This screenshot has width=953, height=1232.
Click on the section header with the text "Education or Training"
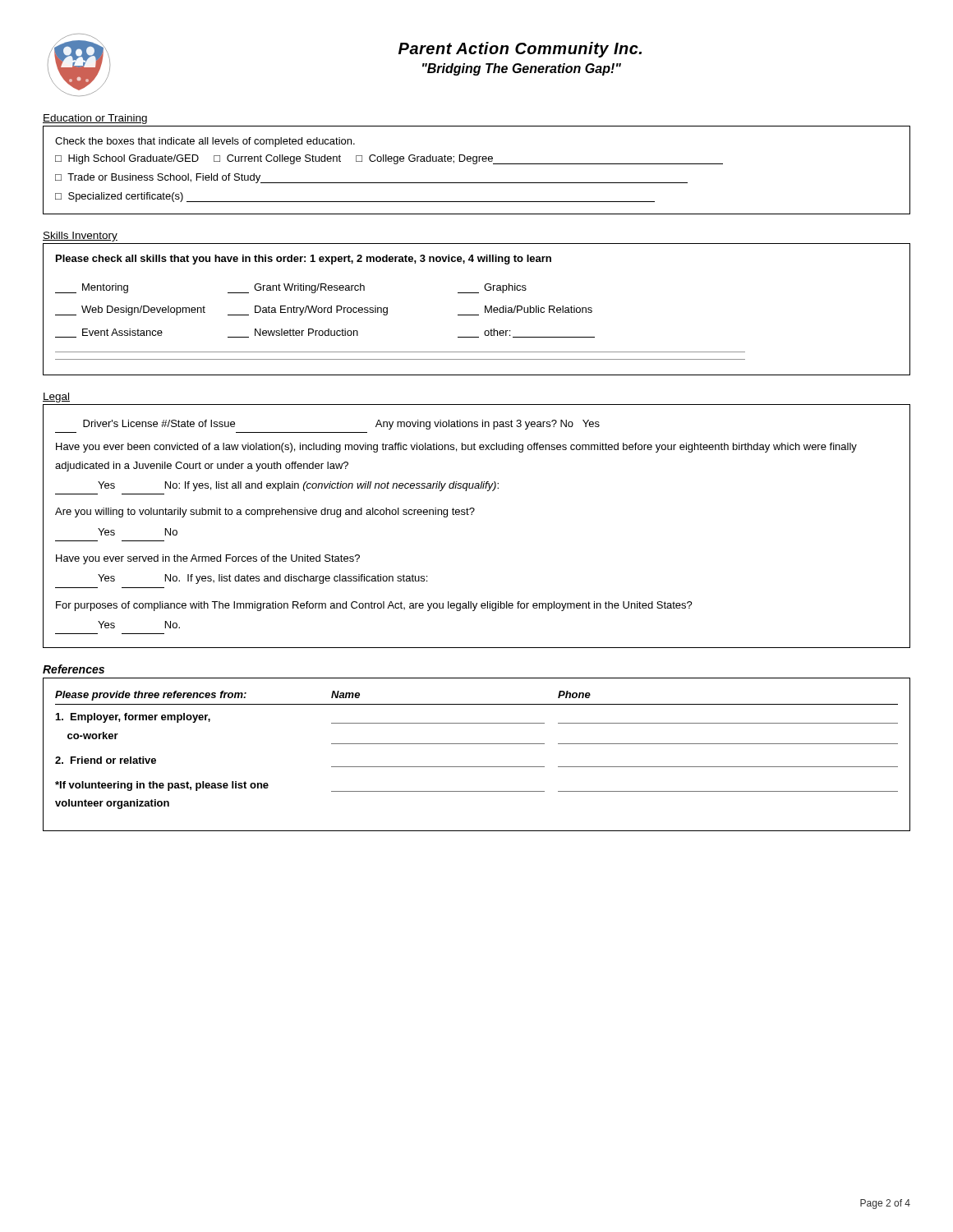(x=95, y=118)
